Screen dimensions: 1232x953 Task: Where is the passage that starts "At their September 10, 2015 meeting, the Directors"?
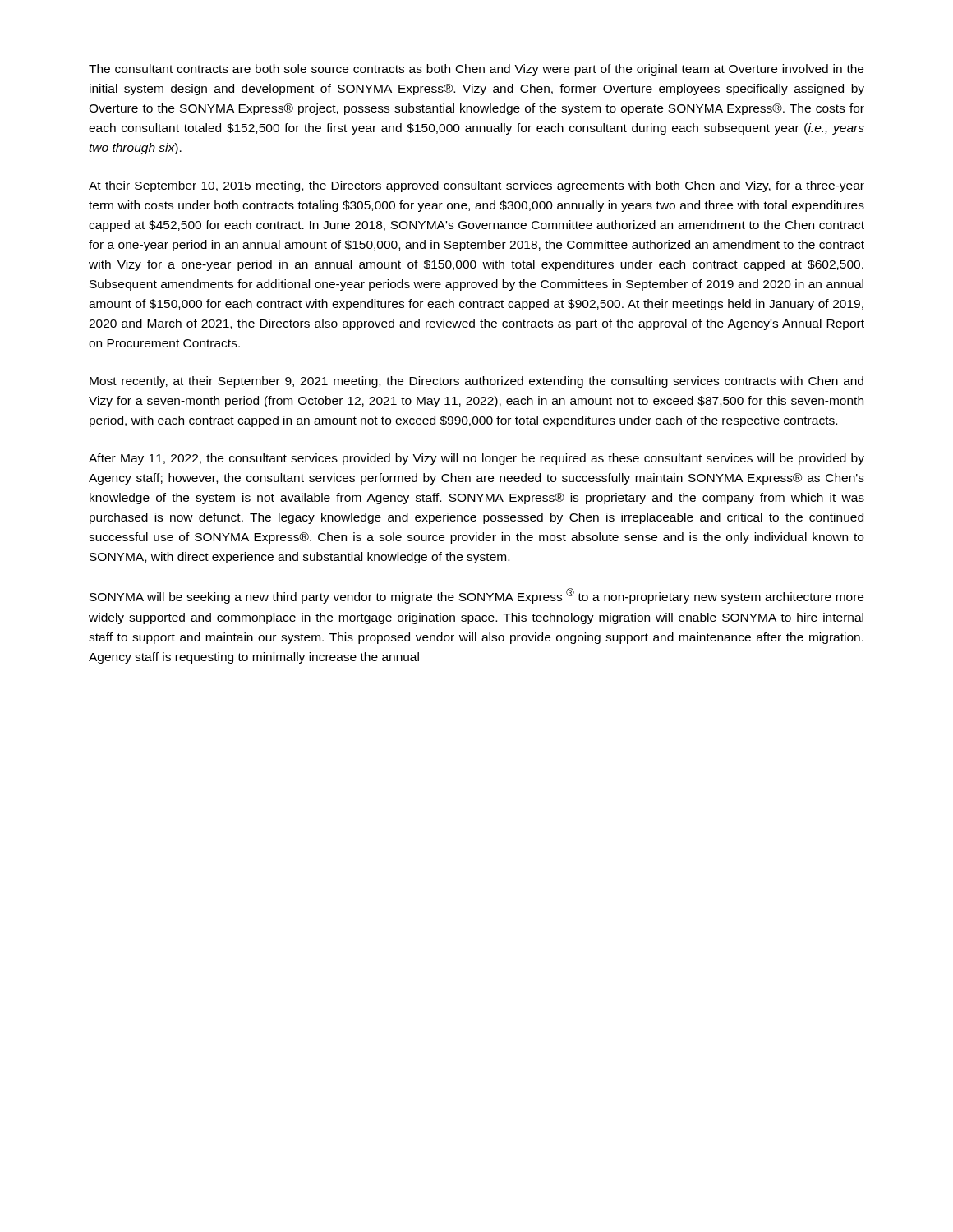(x=476, y=264)
